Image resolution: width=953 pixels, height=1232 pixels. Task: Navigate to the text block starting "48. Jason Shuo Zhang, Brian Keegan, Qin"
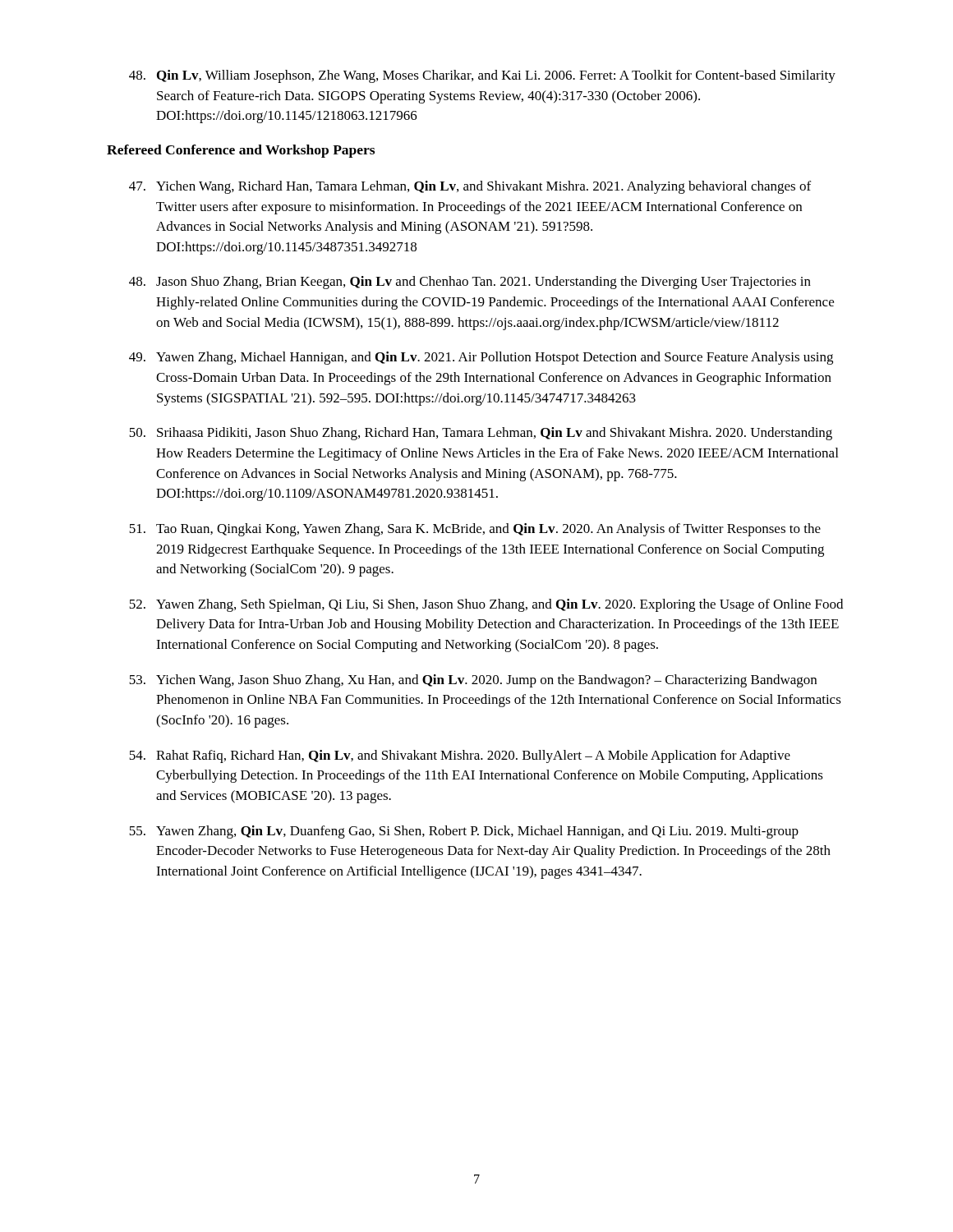point(476,303)
